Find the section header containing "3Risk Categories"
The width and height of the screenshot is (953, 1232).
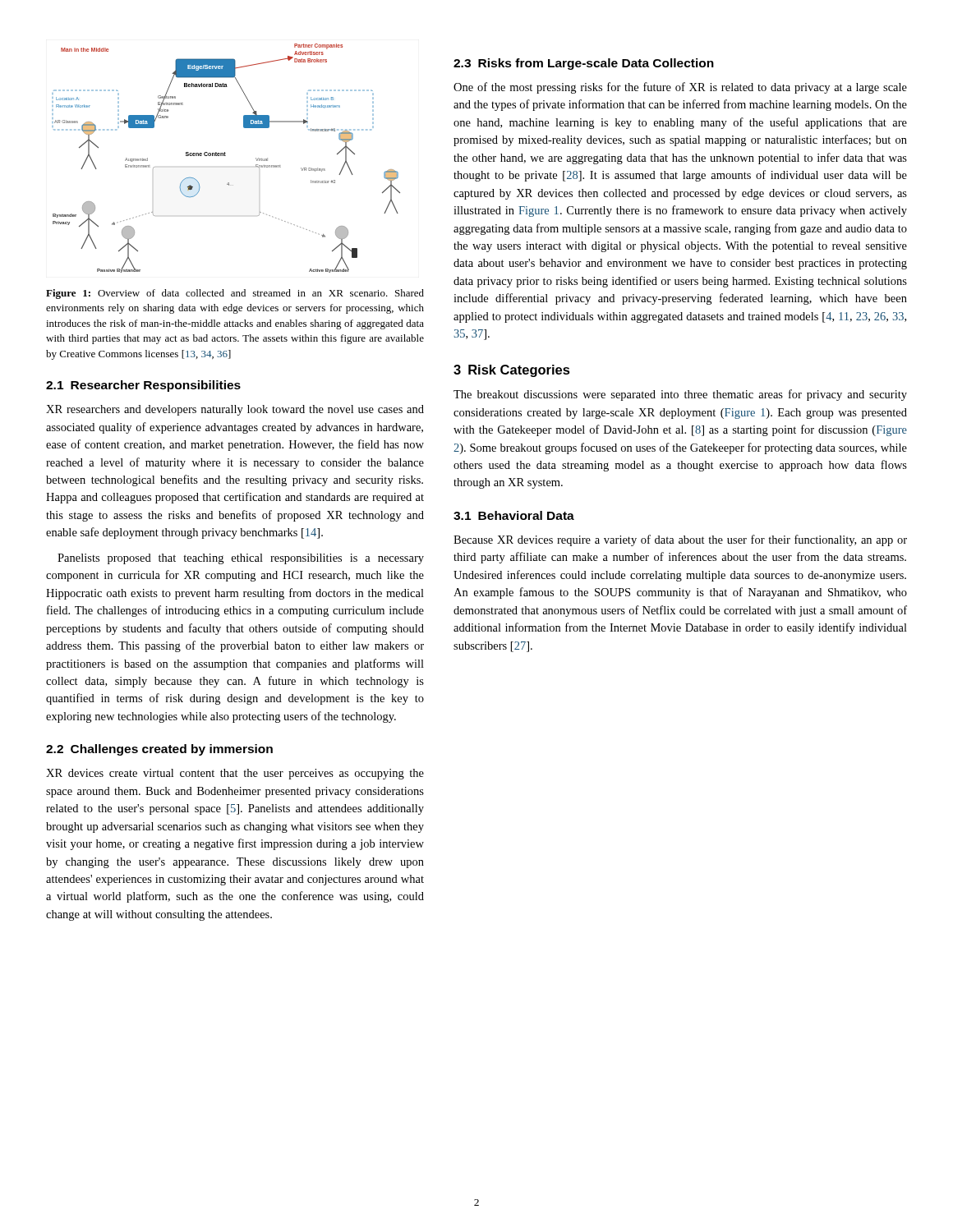point(512,371)
